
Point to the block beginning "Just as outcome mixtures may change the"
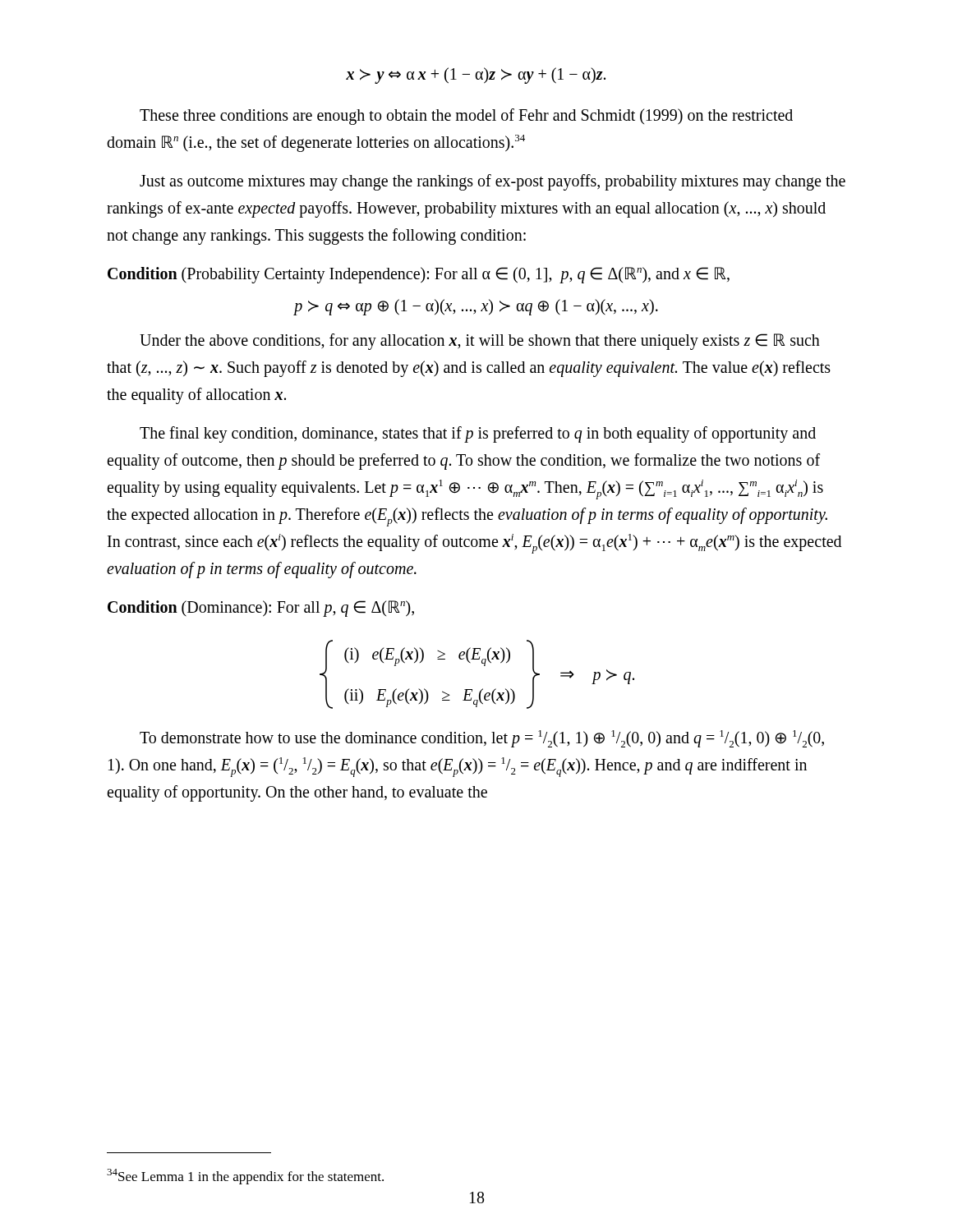(476, 208)
